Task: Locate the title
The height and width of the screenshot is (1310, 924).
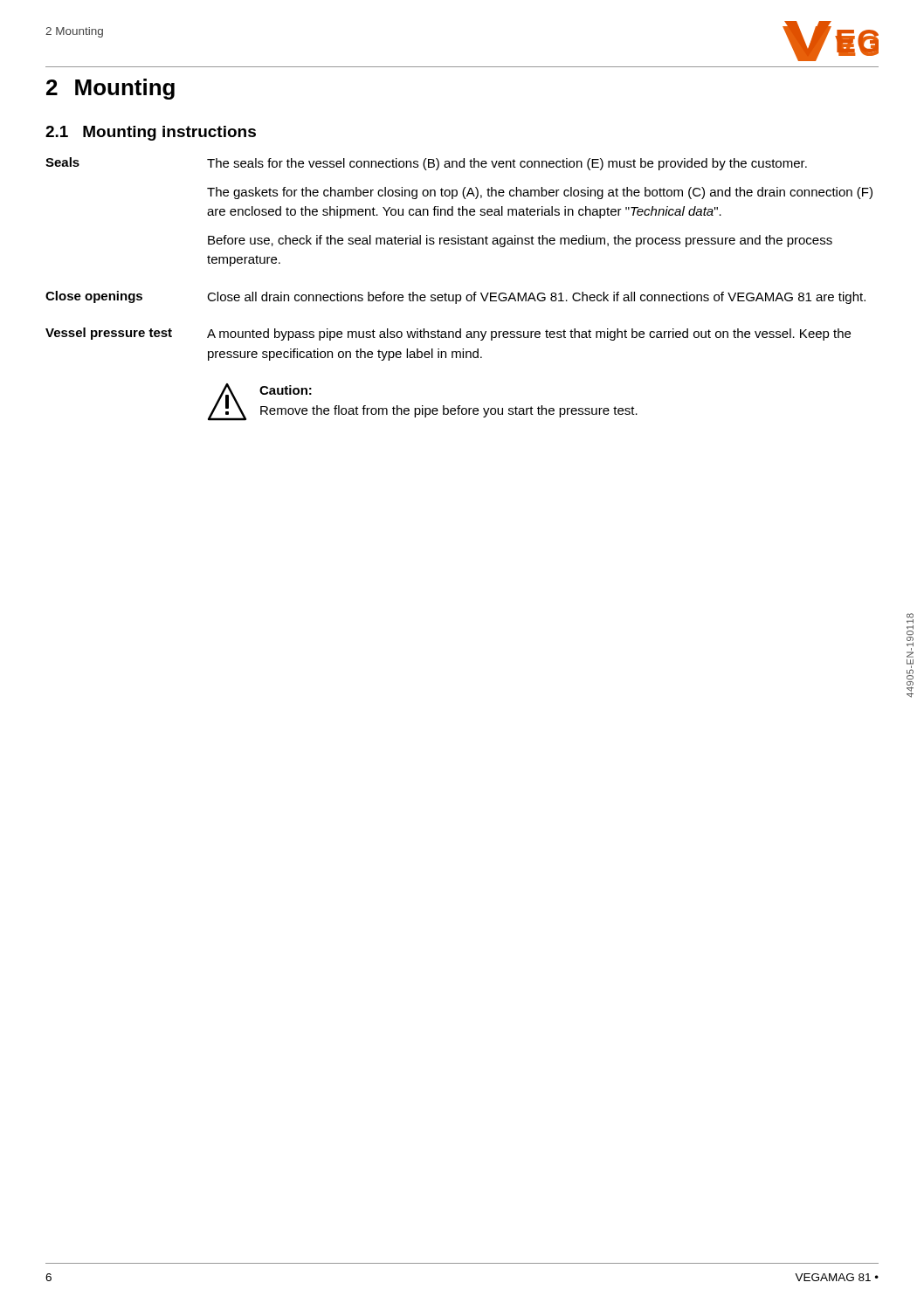Action: 111,88
